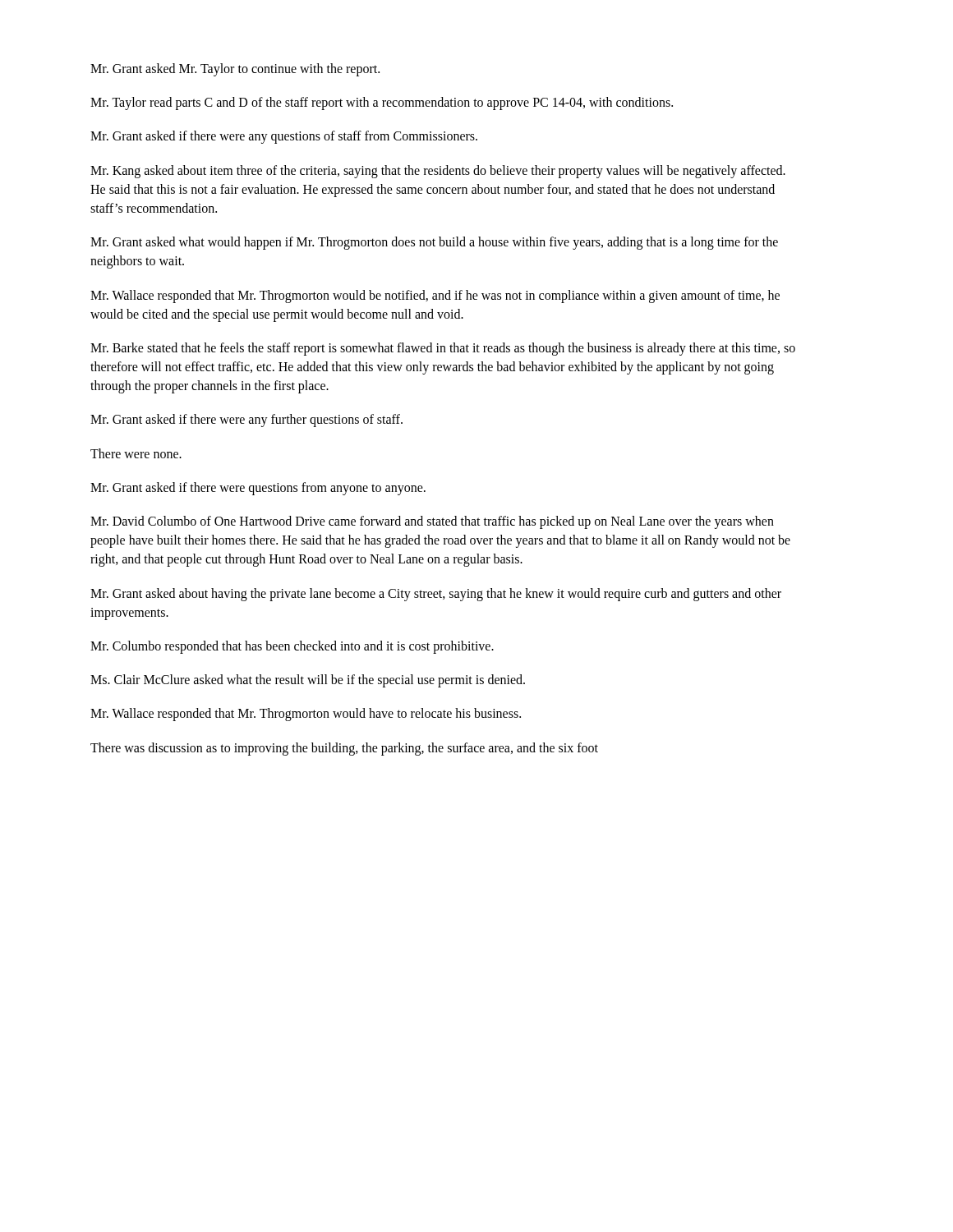Find the block on this page that starts "There was discussion"
953x1232 pixels.
pos(344,747)
